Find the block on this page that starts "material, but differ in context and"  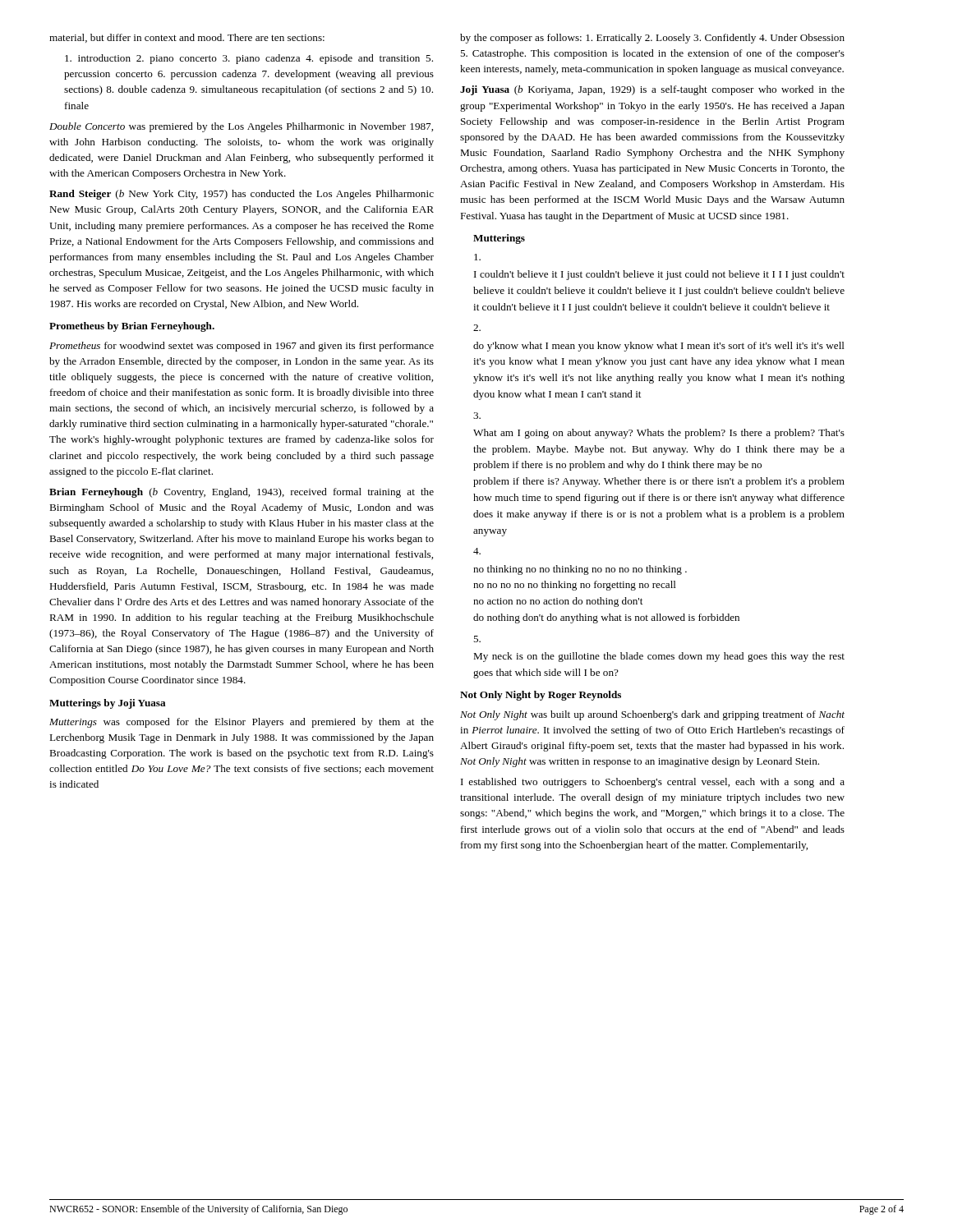click(242, 37)
